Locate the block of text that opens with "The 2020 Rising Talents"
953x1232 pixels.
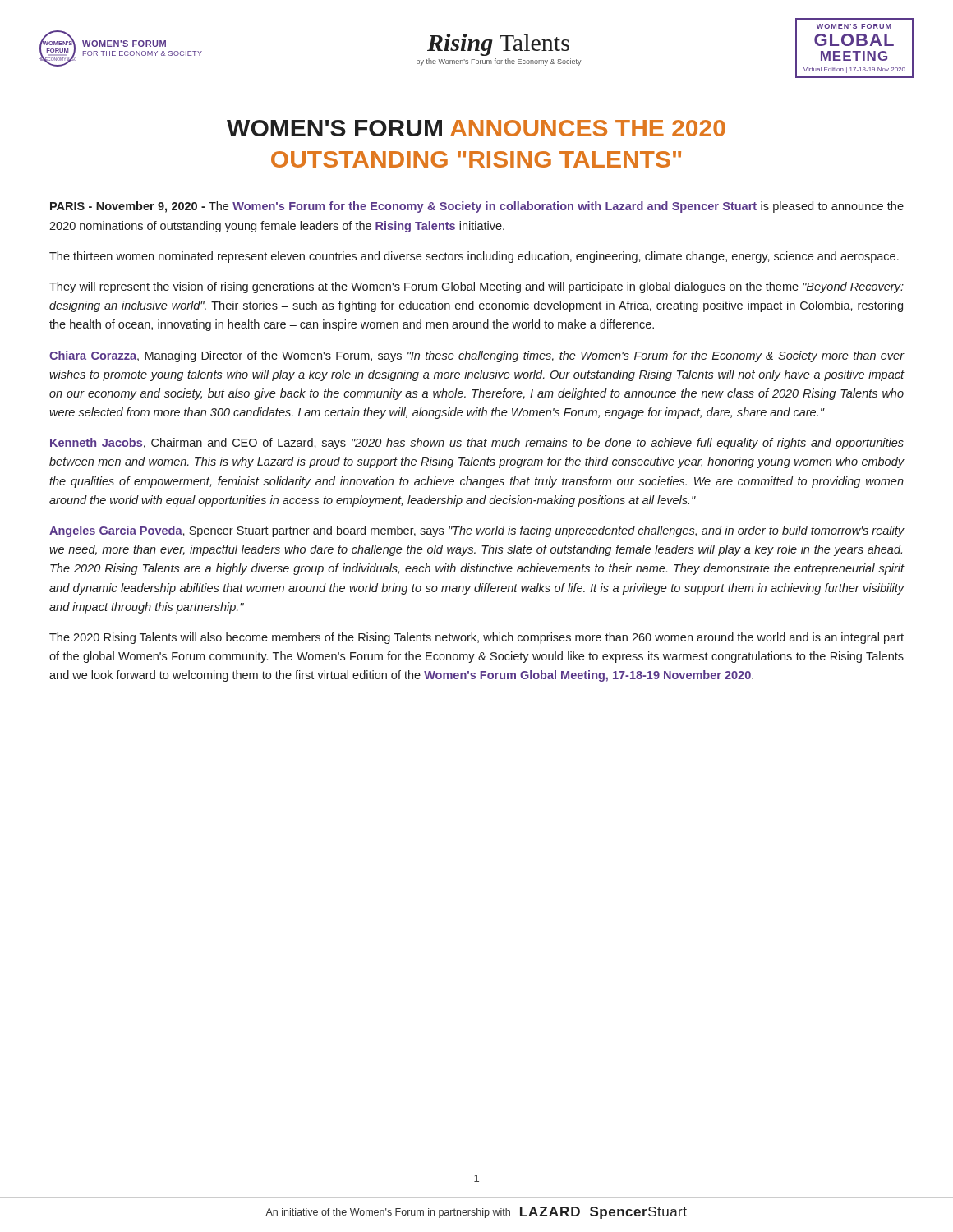[x=476, y=656]
